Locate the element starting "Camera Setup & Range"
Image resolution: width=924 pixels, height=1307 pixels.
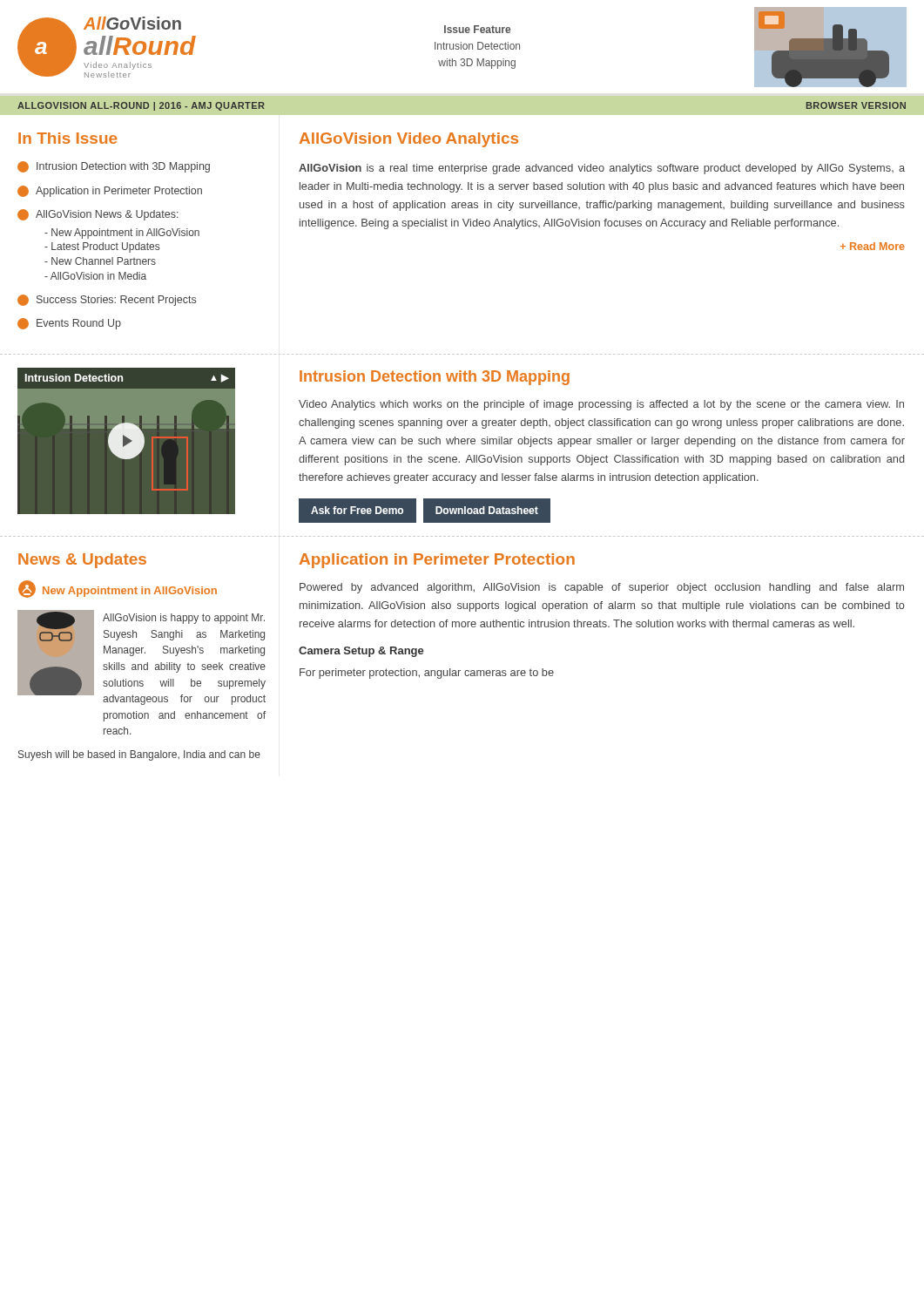point(361,650)
